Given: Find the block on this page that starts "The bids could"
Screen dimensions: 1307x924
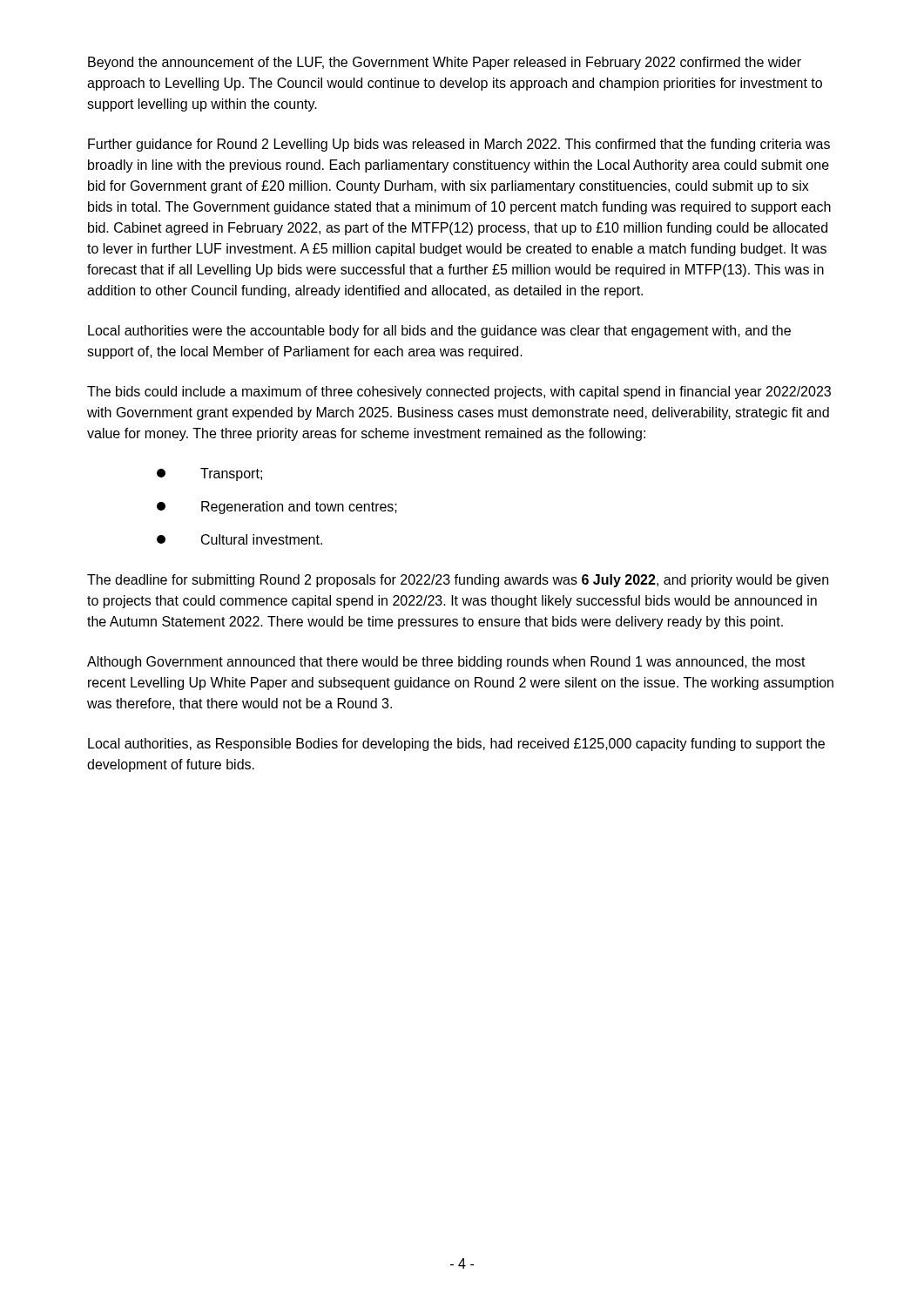Looking at the screenshot, I should pyautogui.click(x=459, y=413).
